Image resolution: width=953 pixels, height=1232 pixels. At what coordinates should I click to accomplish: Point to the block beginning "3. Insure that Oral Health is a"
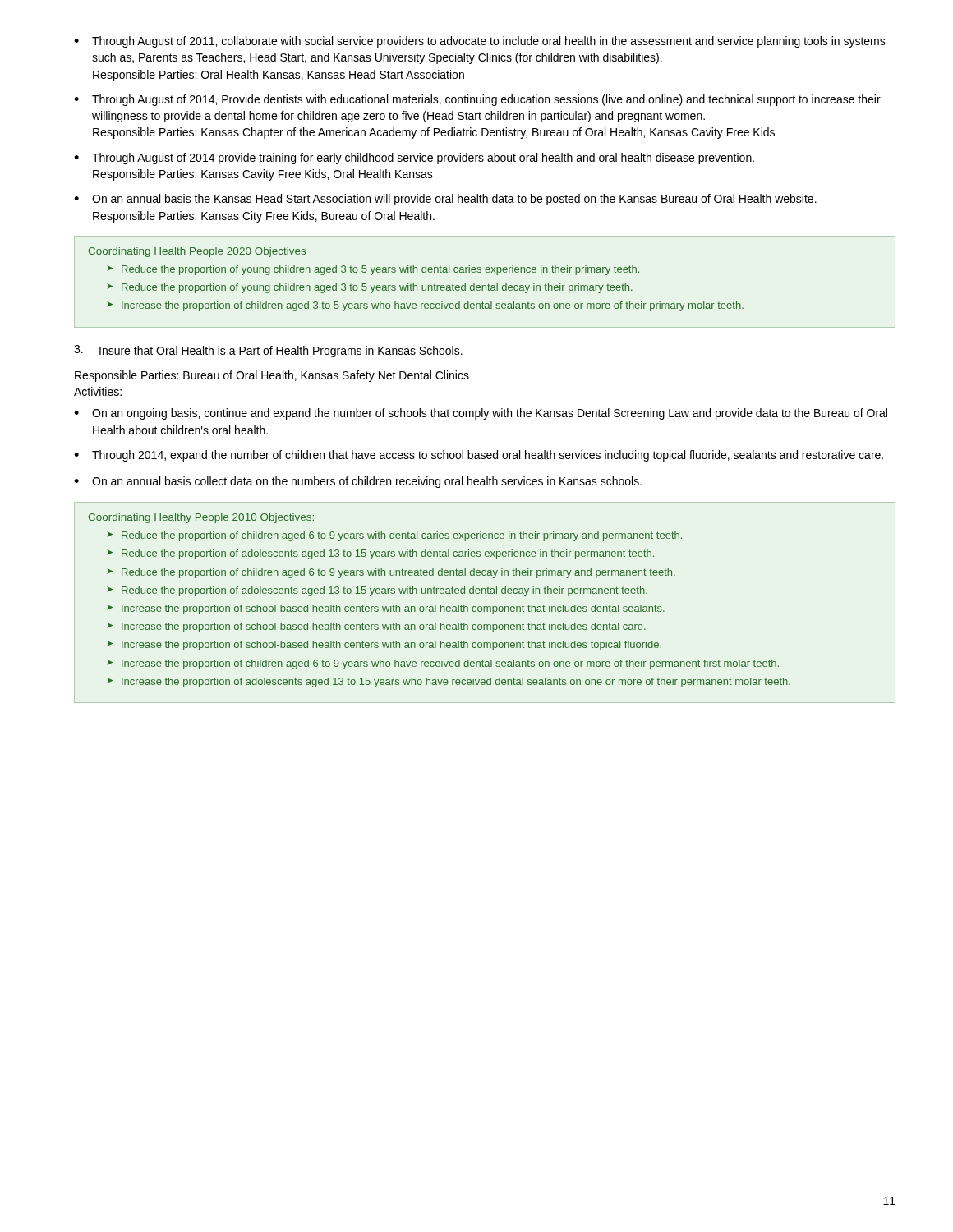pos(268,350)
